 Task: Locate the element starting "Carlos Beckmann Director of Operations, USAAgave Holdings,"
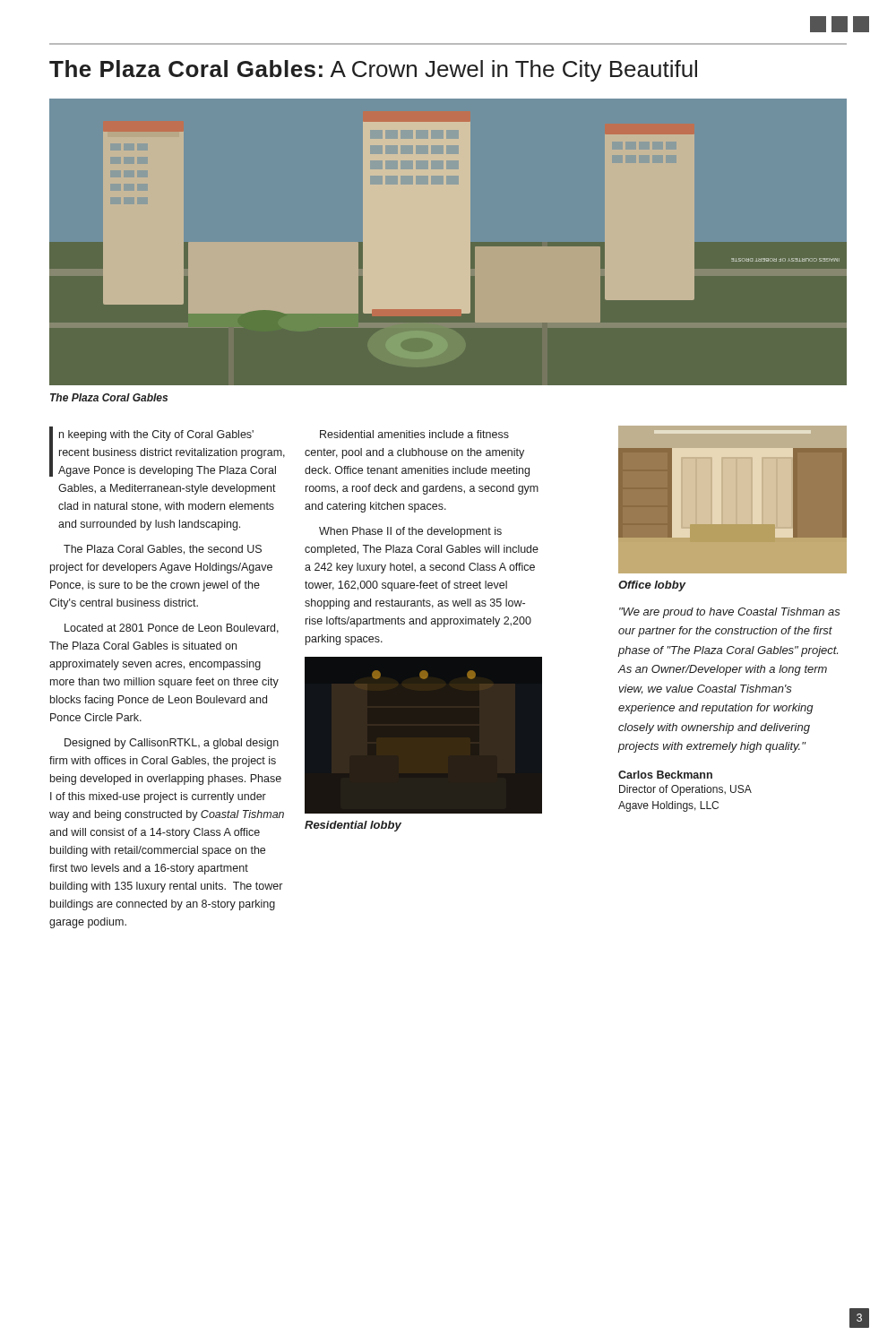pyautogui.click(x=732, y=791)
